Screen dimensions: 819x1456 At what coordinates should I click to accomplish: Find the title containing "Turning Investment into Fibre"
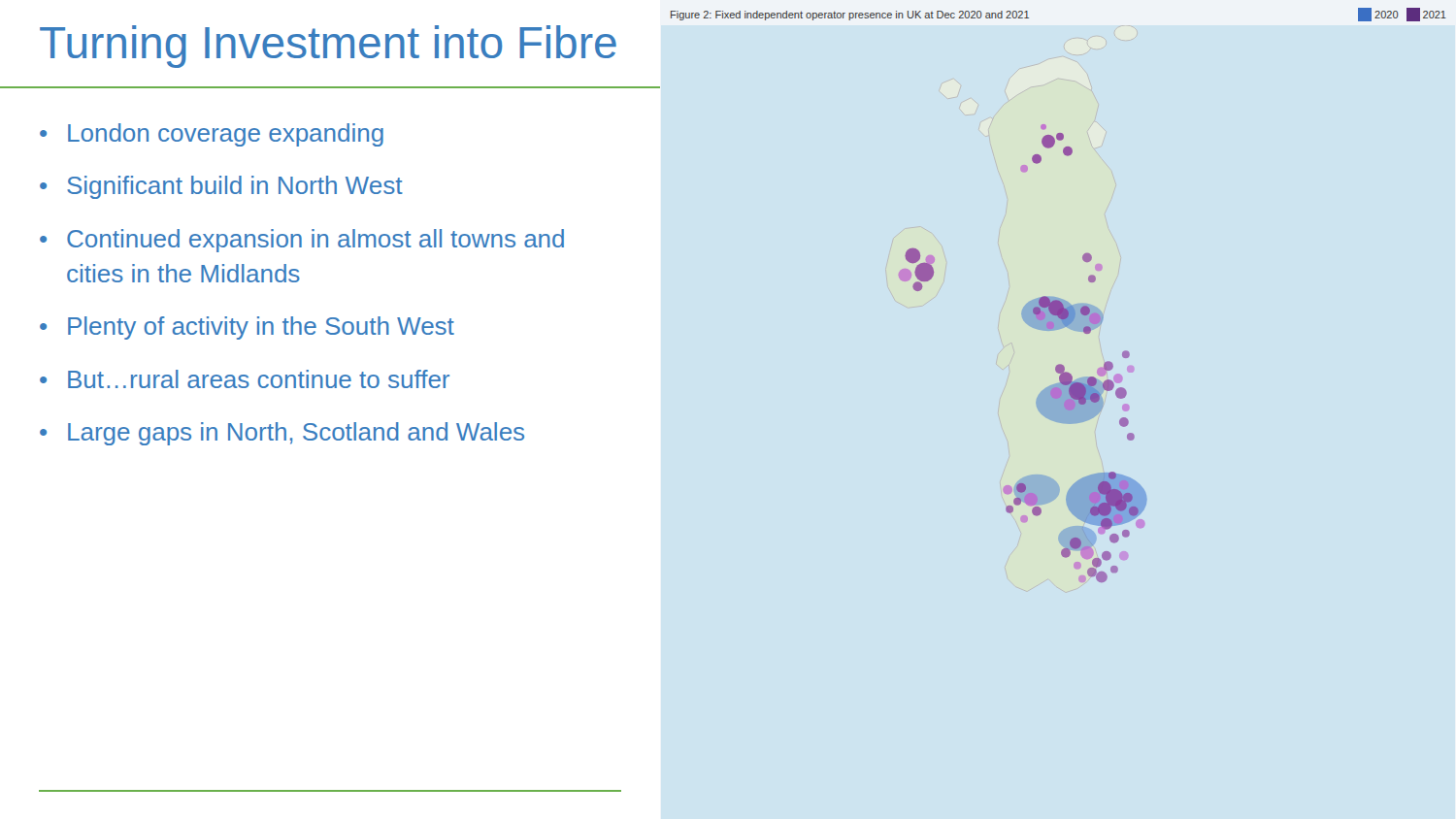tap(330, 43)
